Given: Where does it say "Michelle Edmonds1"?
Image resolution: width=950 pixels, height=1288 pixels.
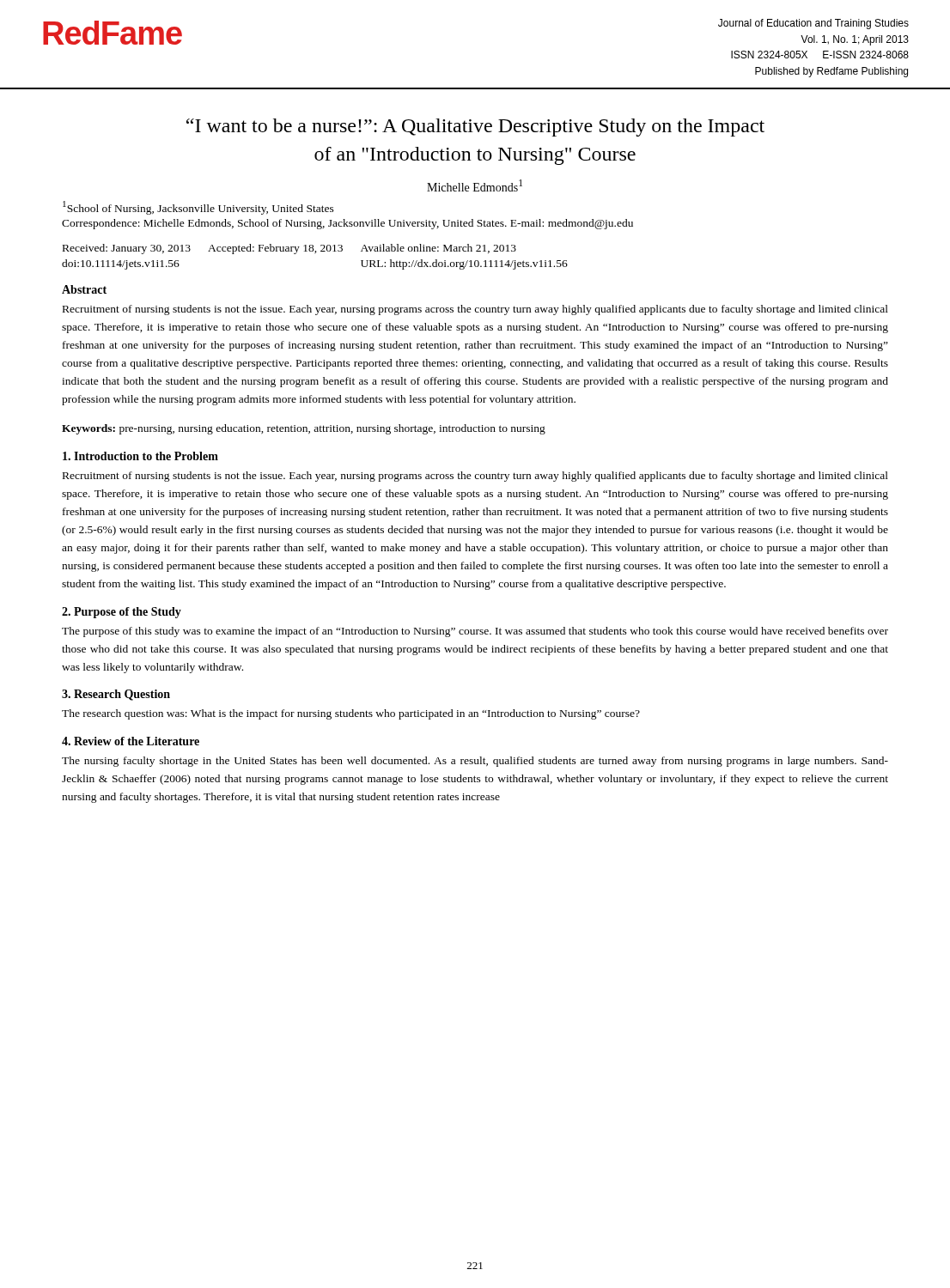Looking at the screenshot, I should [475, 186].
